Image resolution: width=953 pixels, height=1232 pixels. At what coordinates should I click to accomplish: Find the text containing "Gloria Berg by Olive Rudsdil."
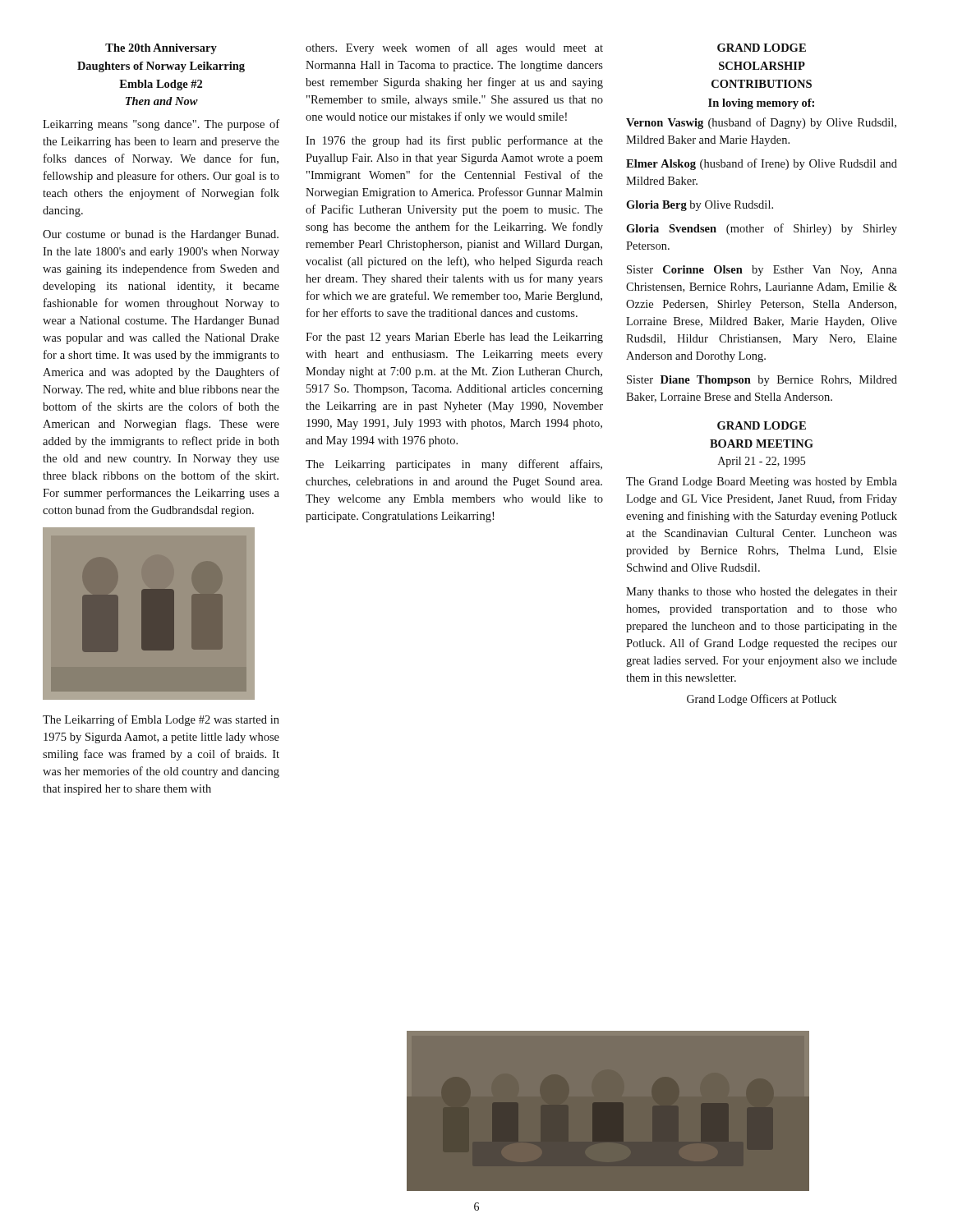coord(762,205)
